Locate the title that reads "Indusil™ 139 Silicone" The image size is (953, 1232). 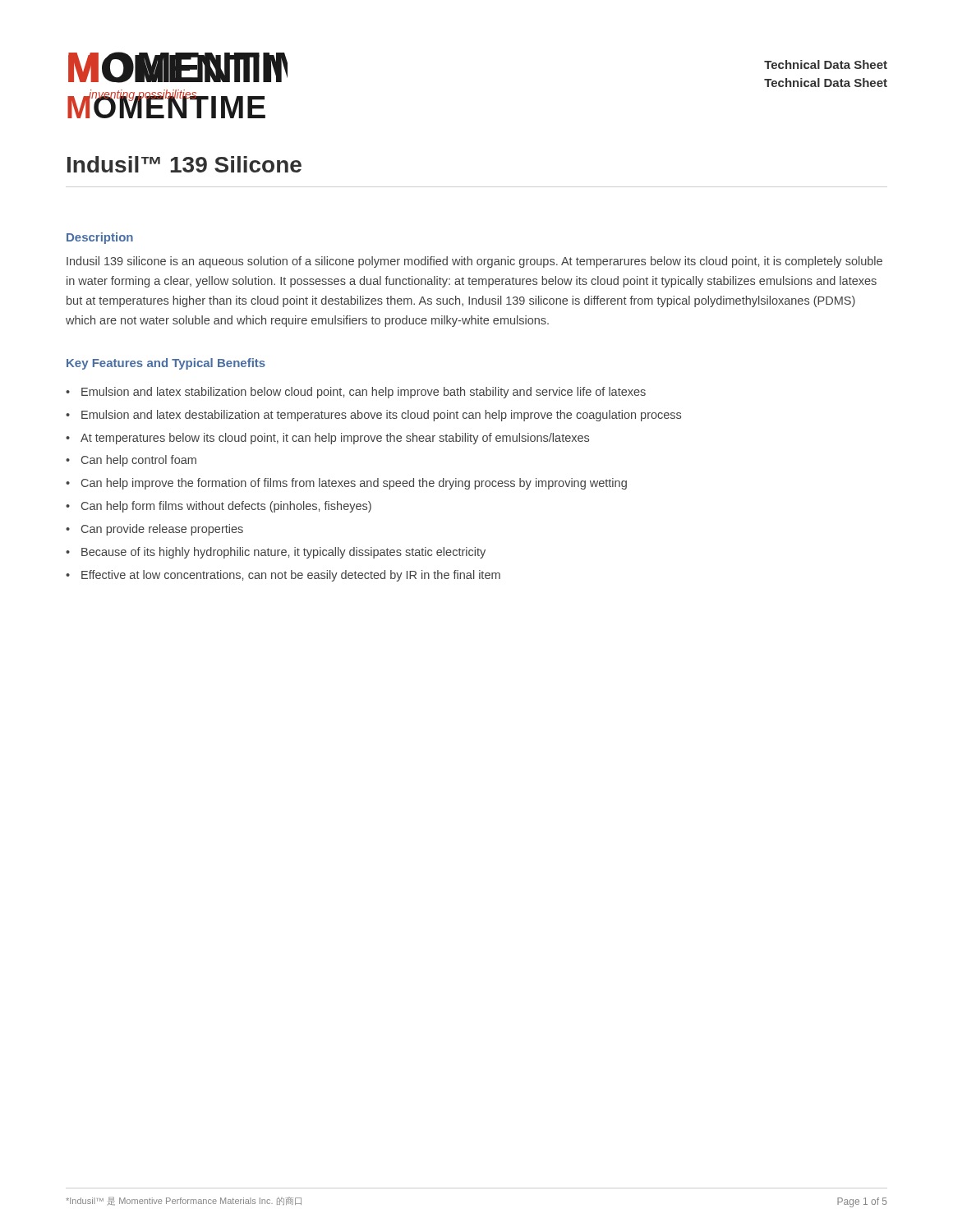coord(184,165)
